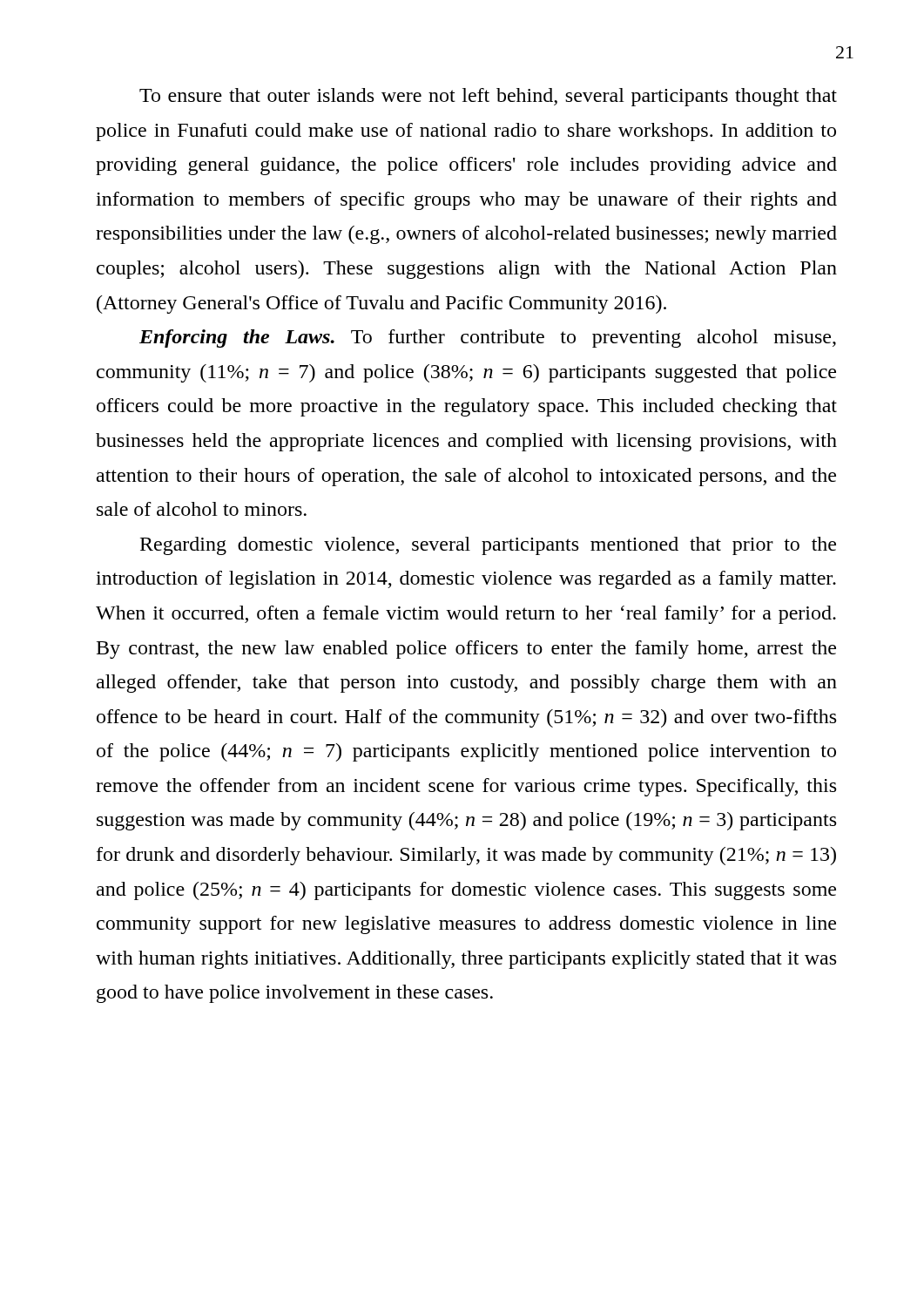924x1307 pixels.
Task: Point to the text block starting "Regarding domestic violence, several participants"
Action: pyautogui.click(x=466, y=768)
